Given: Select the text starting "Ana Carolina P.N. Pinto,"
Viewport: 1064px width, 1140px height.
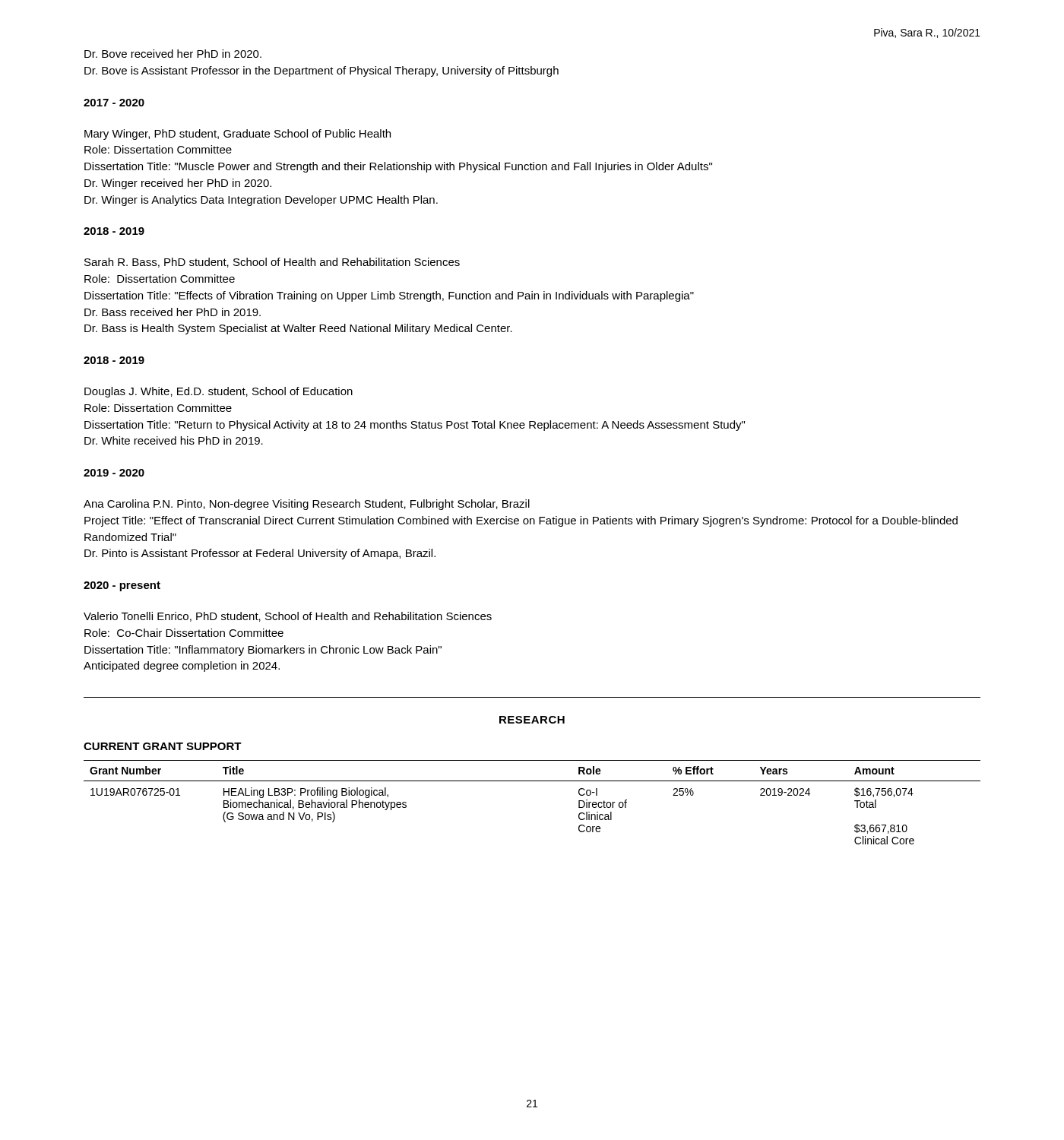Looking at the screenshot, I should pyautogui.click(x=532, y=529).
